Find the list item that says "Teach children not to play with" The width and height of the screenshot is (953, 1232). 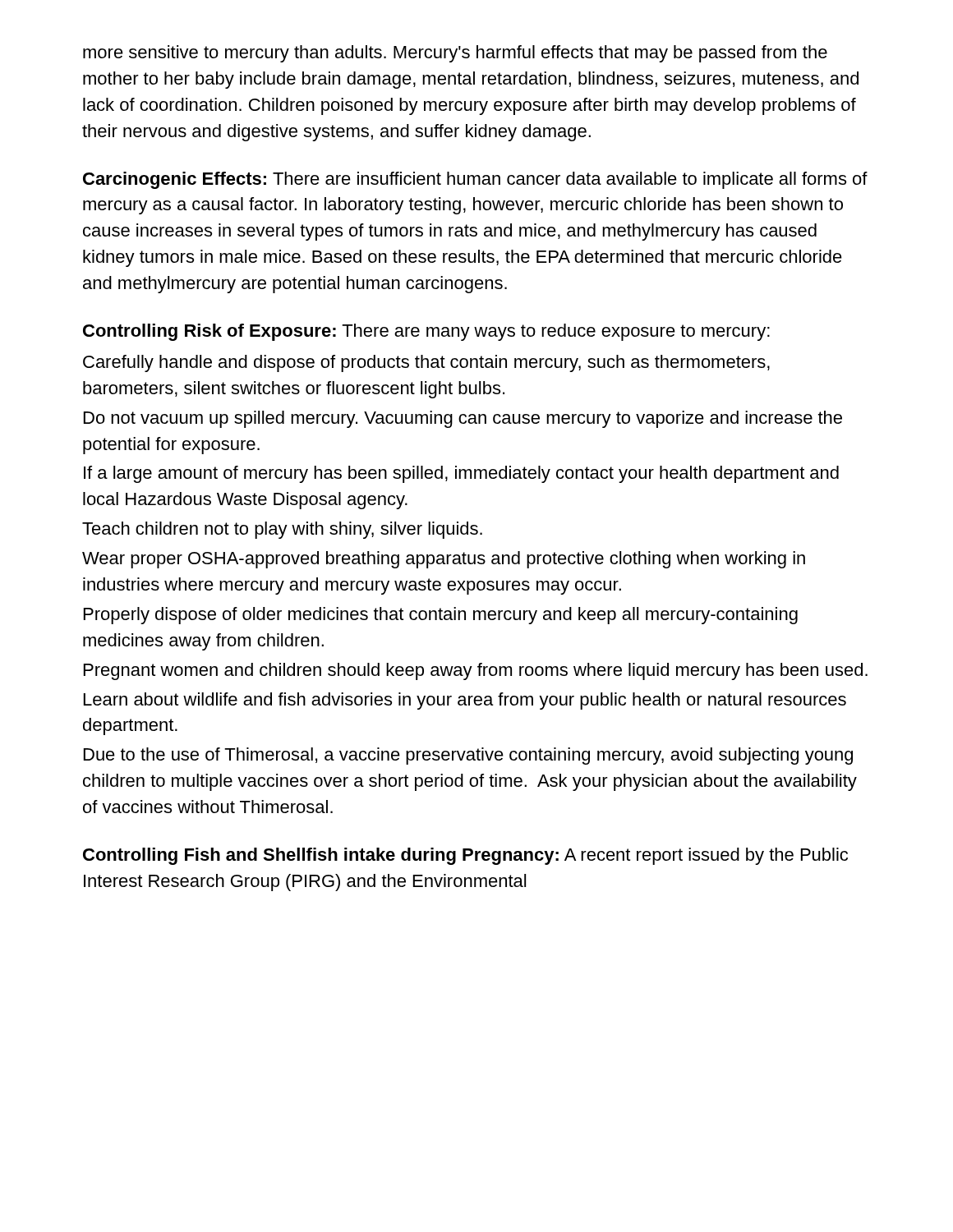[283, 529]
